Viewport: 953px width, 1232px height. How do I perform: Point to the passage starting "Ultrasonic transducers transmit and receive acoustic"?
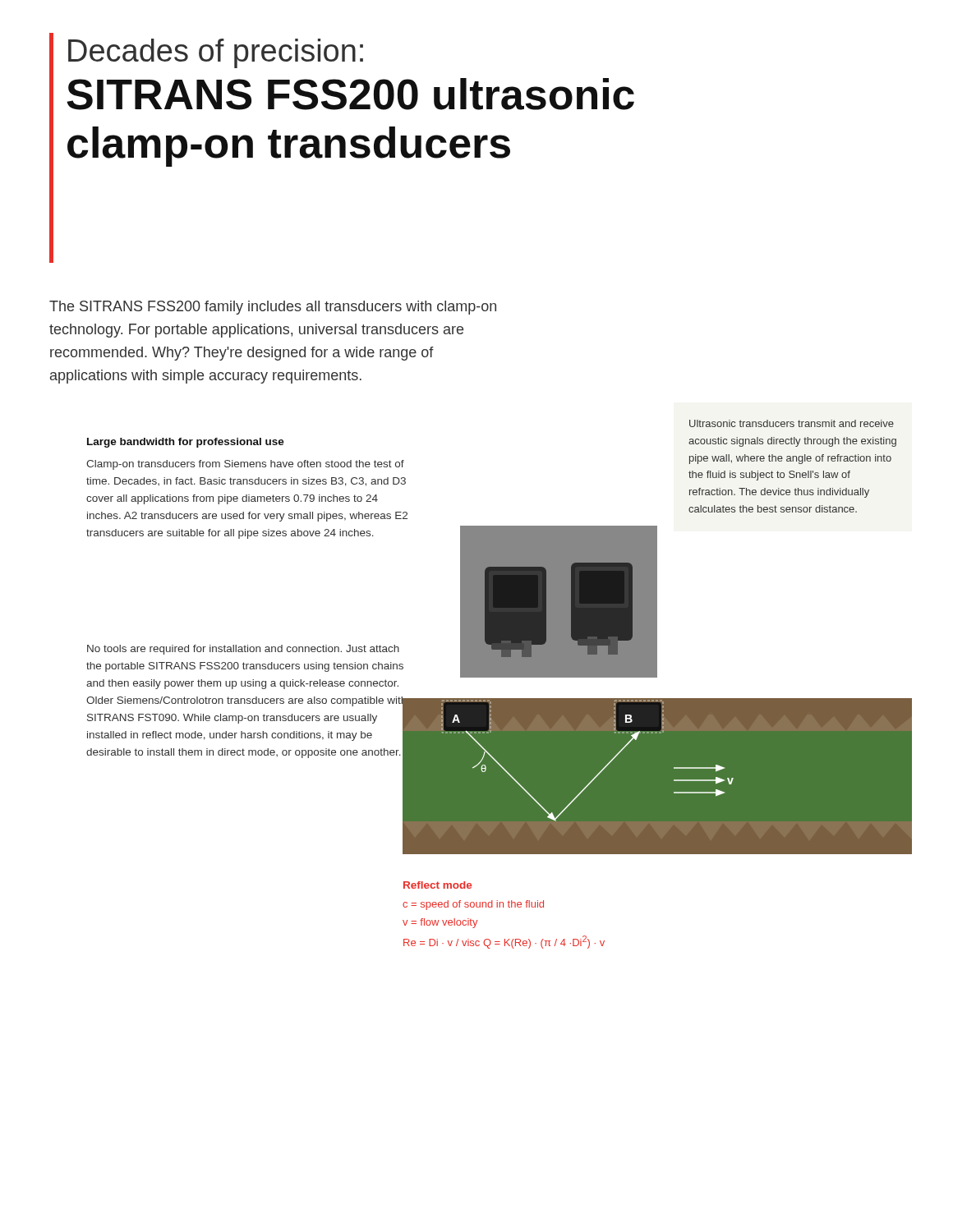click(x=793, y=466)
